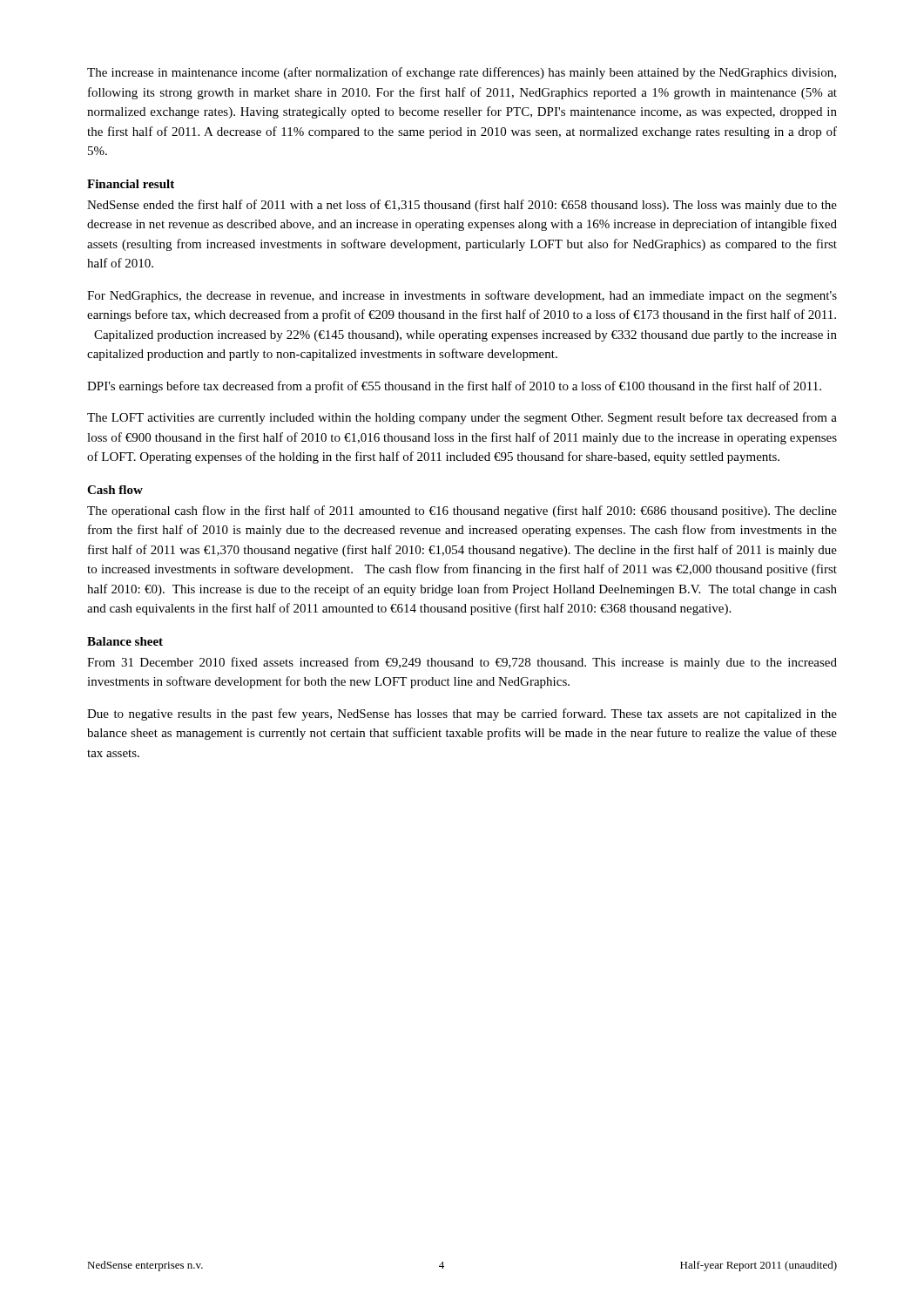Locate the block of text that opens with "The LOFT activities are"
The image size is (924, 1307).
462,437
